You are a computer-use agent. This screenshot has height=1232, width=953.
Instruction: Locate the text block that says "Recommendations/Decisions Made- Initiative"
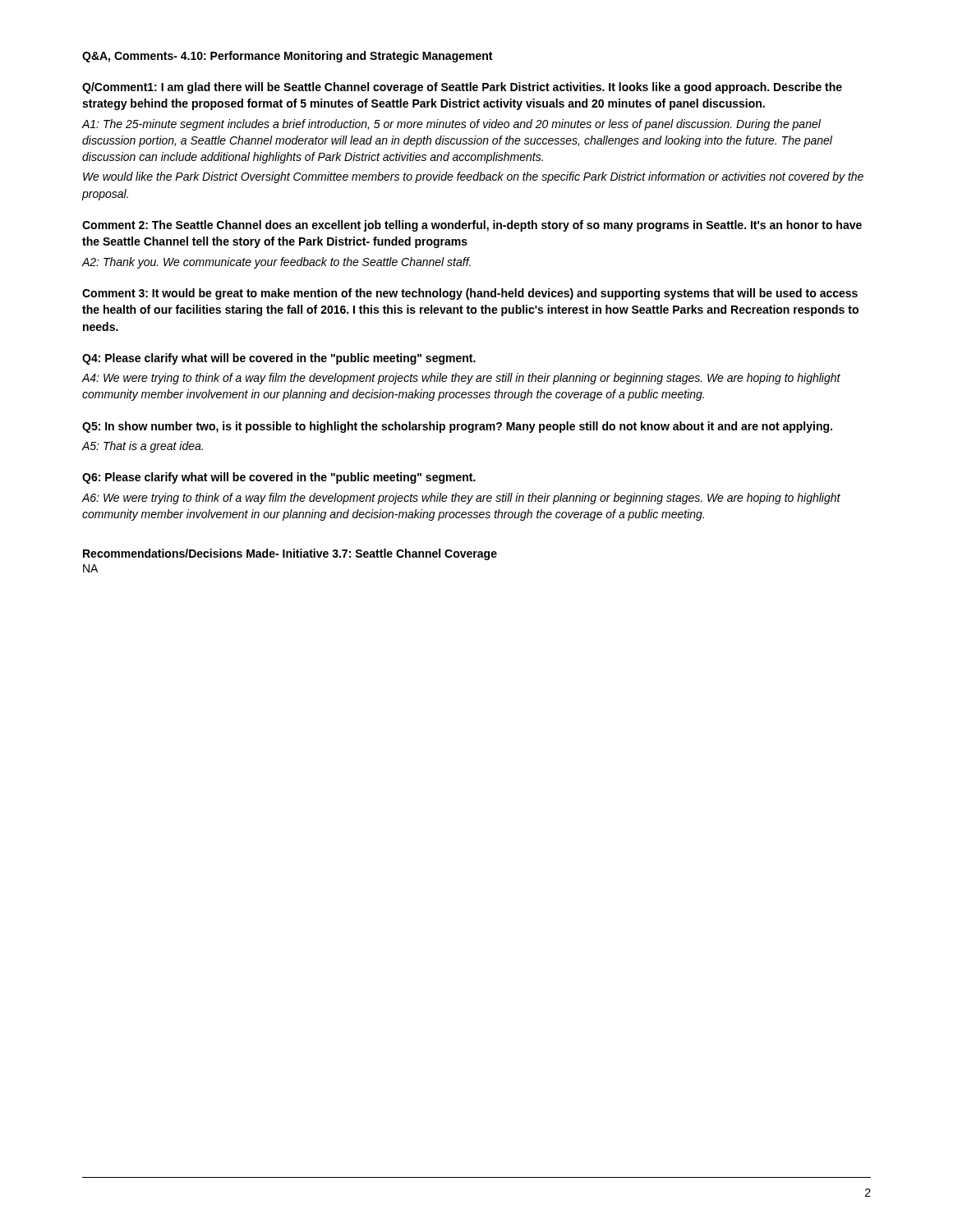point(476,561)
